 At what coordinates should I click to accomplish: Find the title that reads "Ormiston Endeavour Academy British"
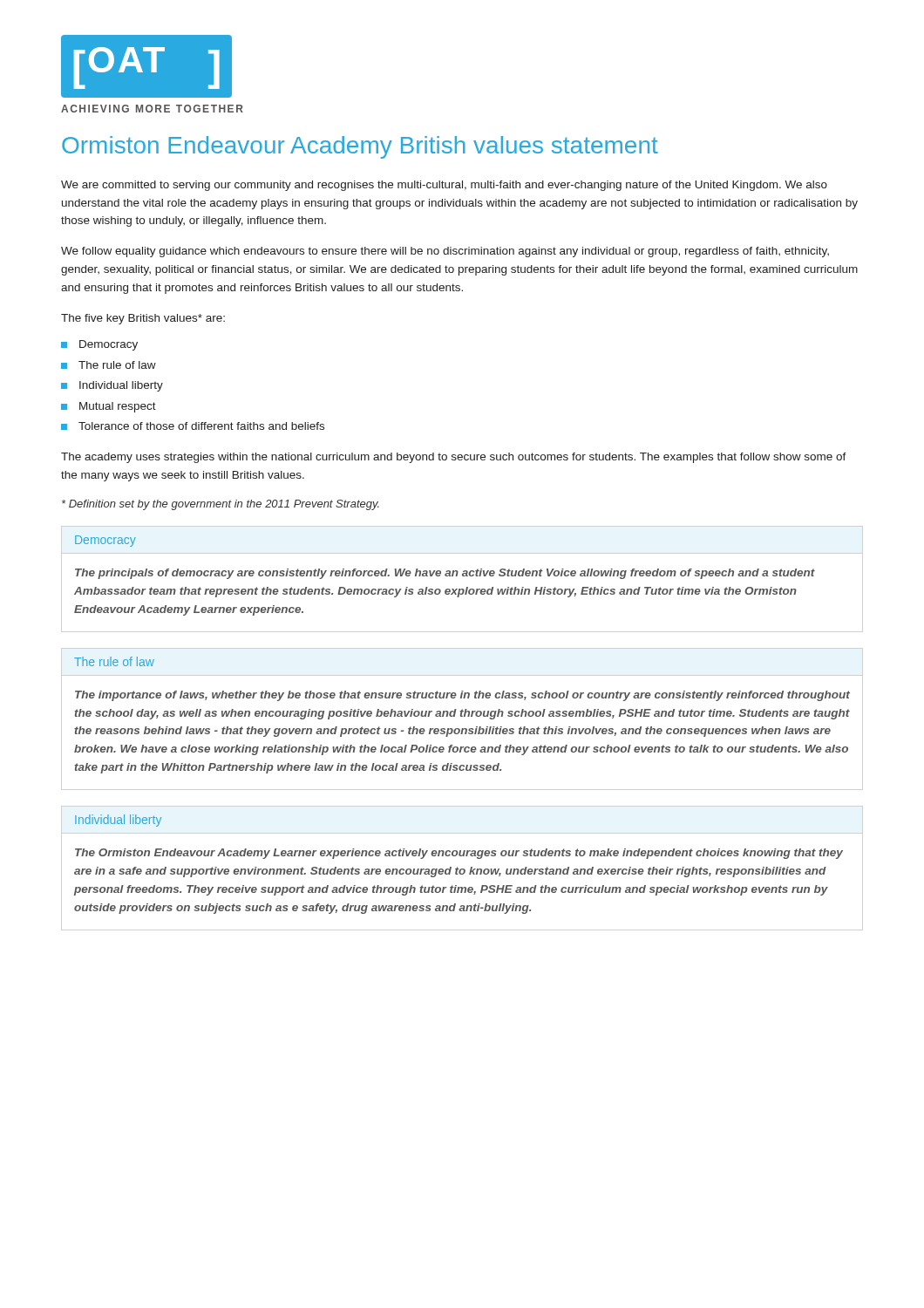coord(359,145)
